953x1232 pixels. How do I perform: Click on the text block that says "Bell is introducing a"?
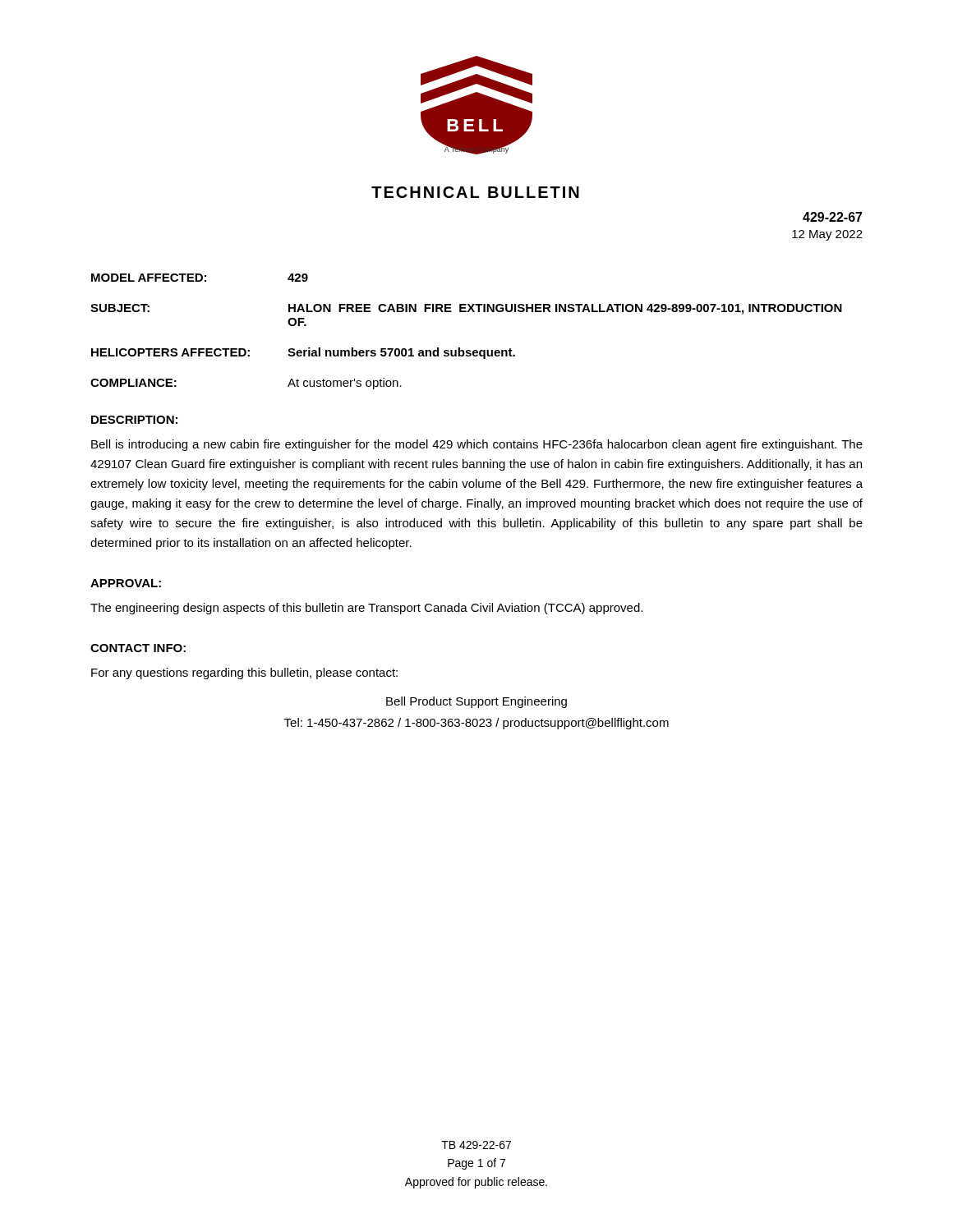[476, 493]
